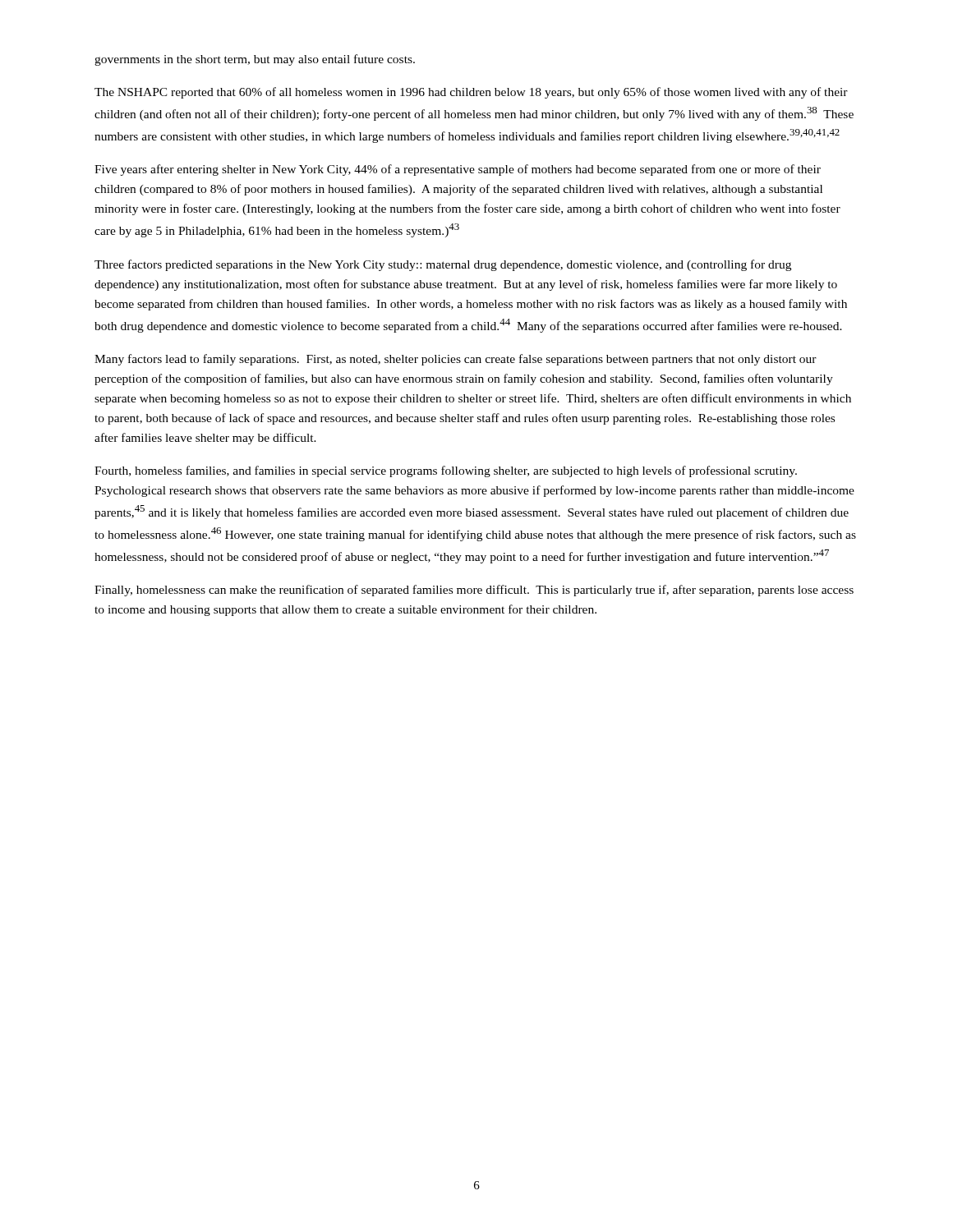The image size is (953, 1232).
Task: Select the text block that reads "The NSHAPC reported that 60% of all"
Action: [x=474, y=114]
